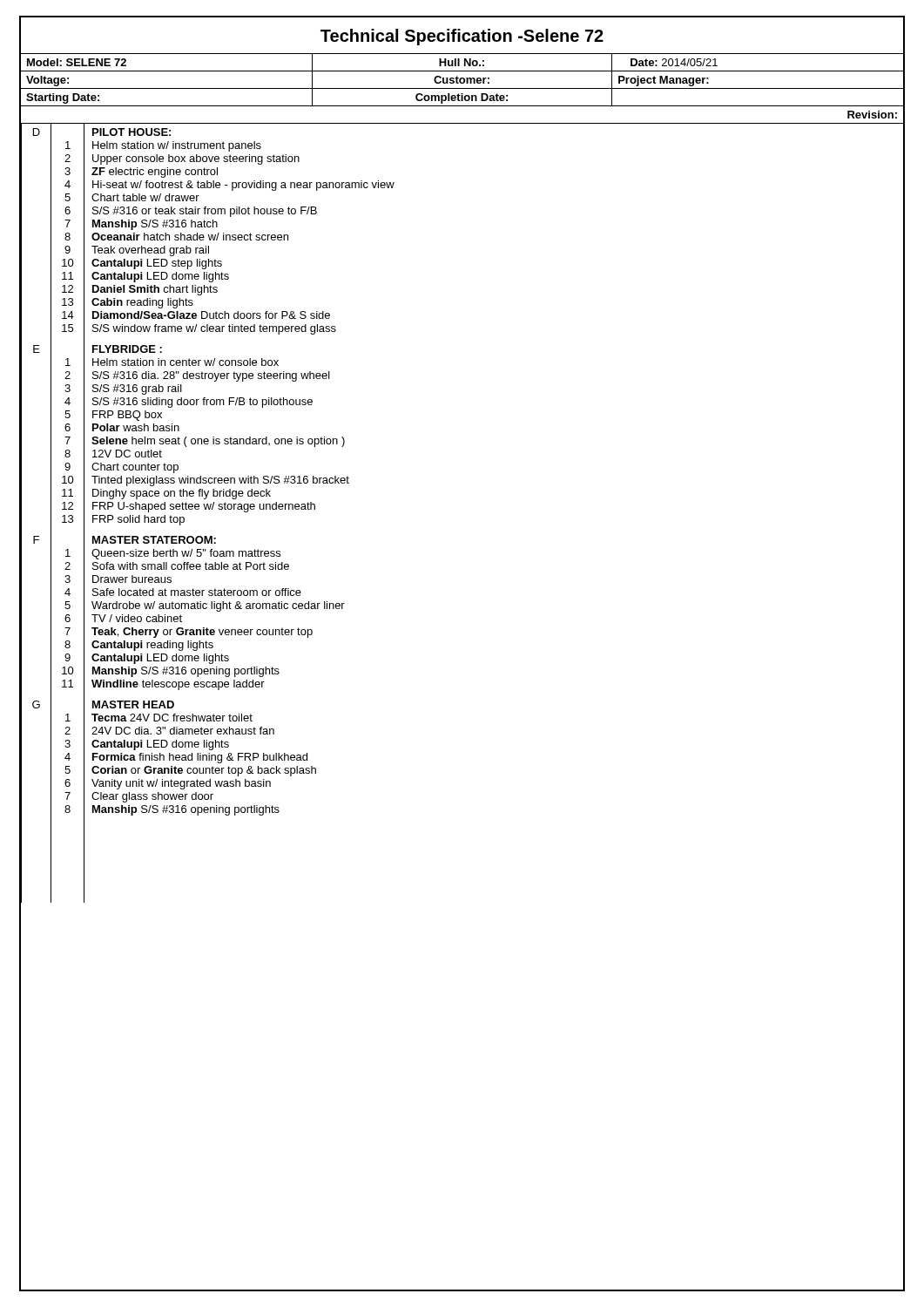Click the passage that begins "7 Teak, Cherry or Granite veneer"
This screenshot has width=924, height=1307.
coord(167,631)
